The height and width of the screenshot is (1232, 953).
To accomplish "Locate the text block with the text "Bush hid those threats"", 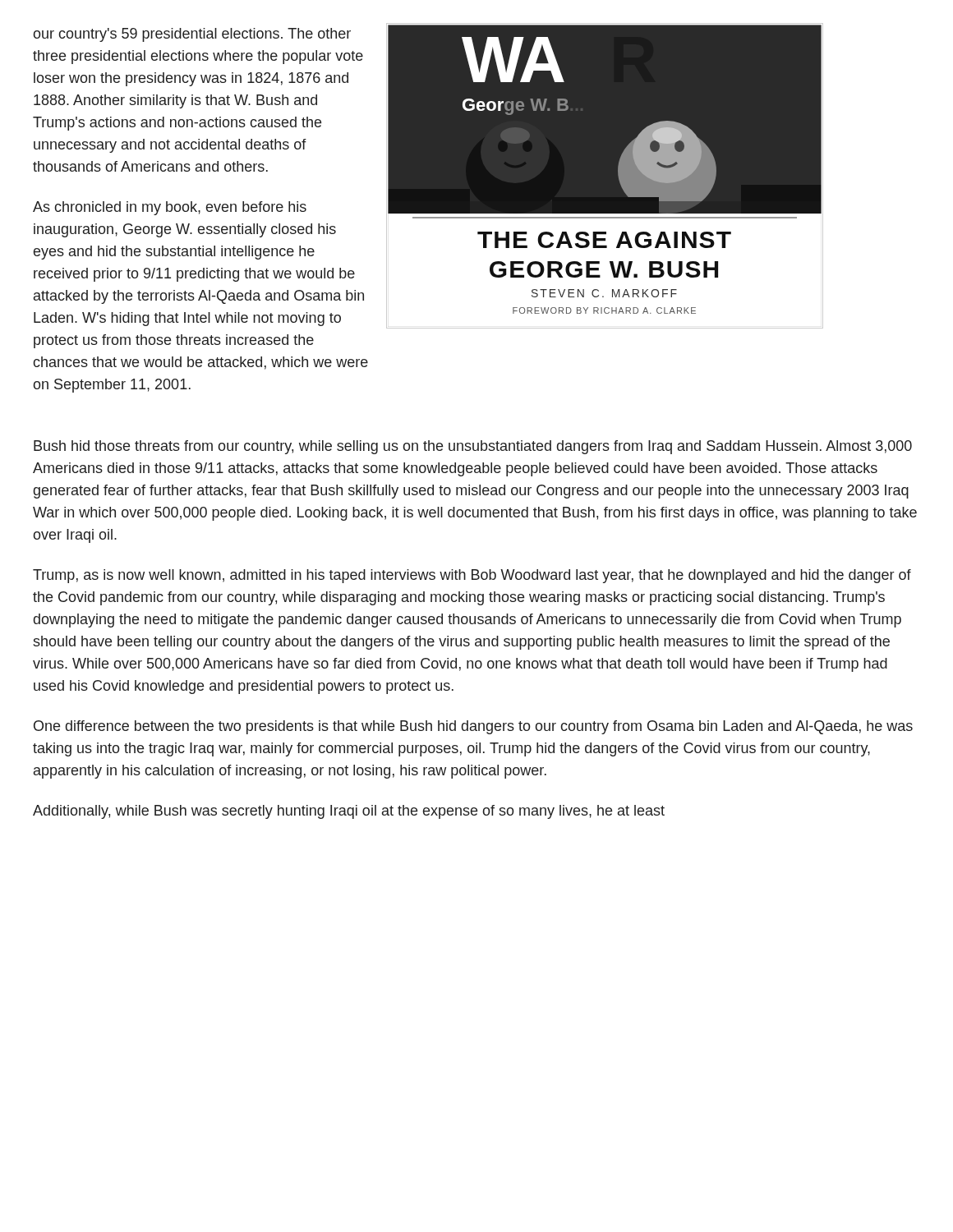I will click(x=475, y=490).
